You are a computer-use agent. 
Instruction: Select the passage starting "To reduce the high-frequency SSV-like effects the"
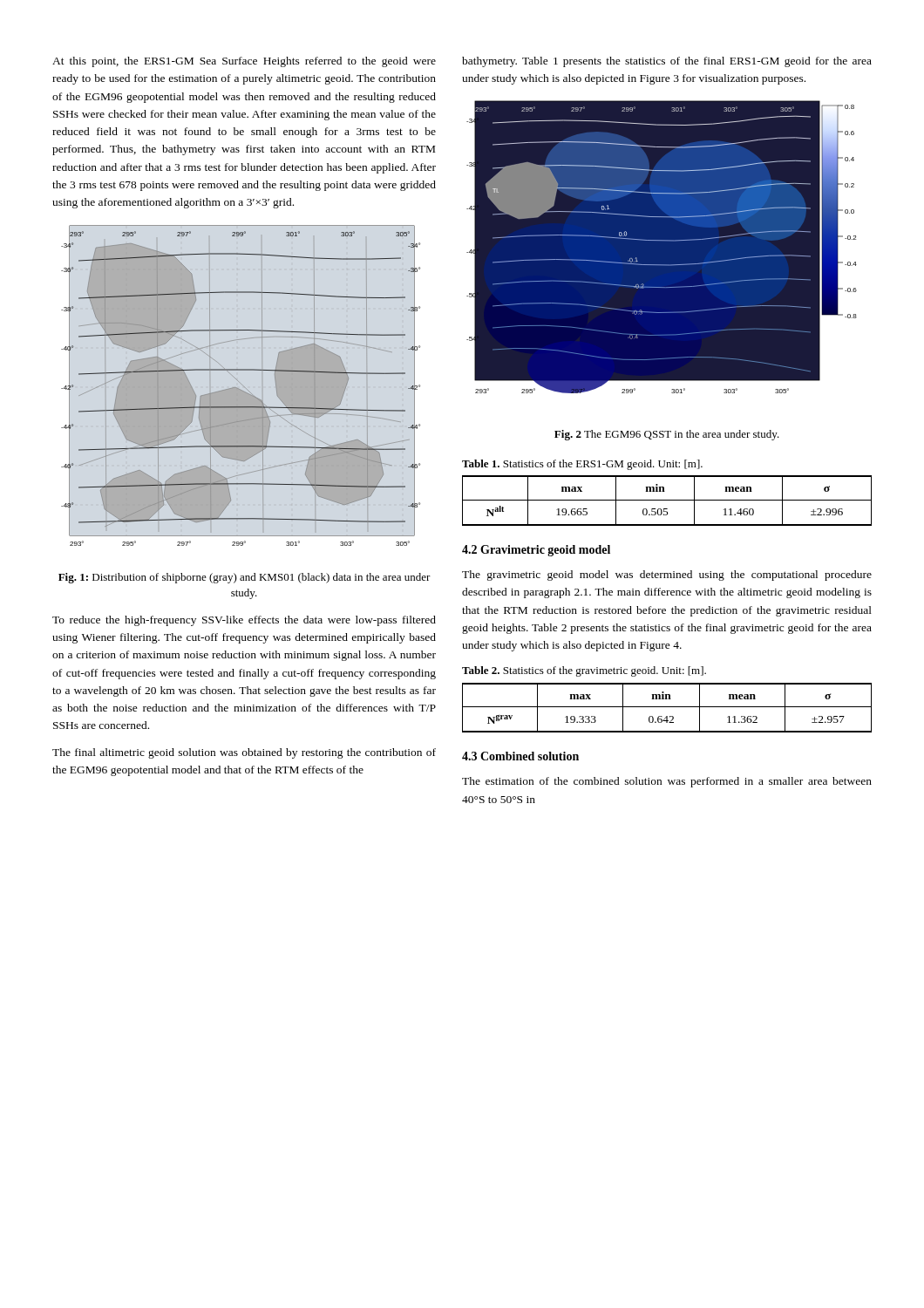244,672
